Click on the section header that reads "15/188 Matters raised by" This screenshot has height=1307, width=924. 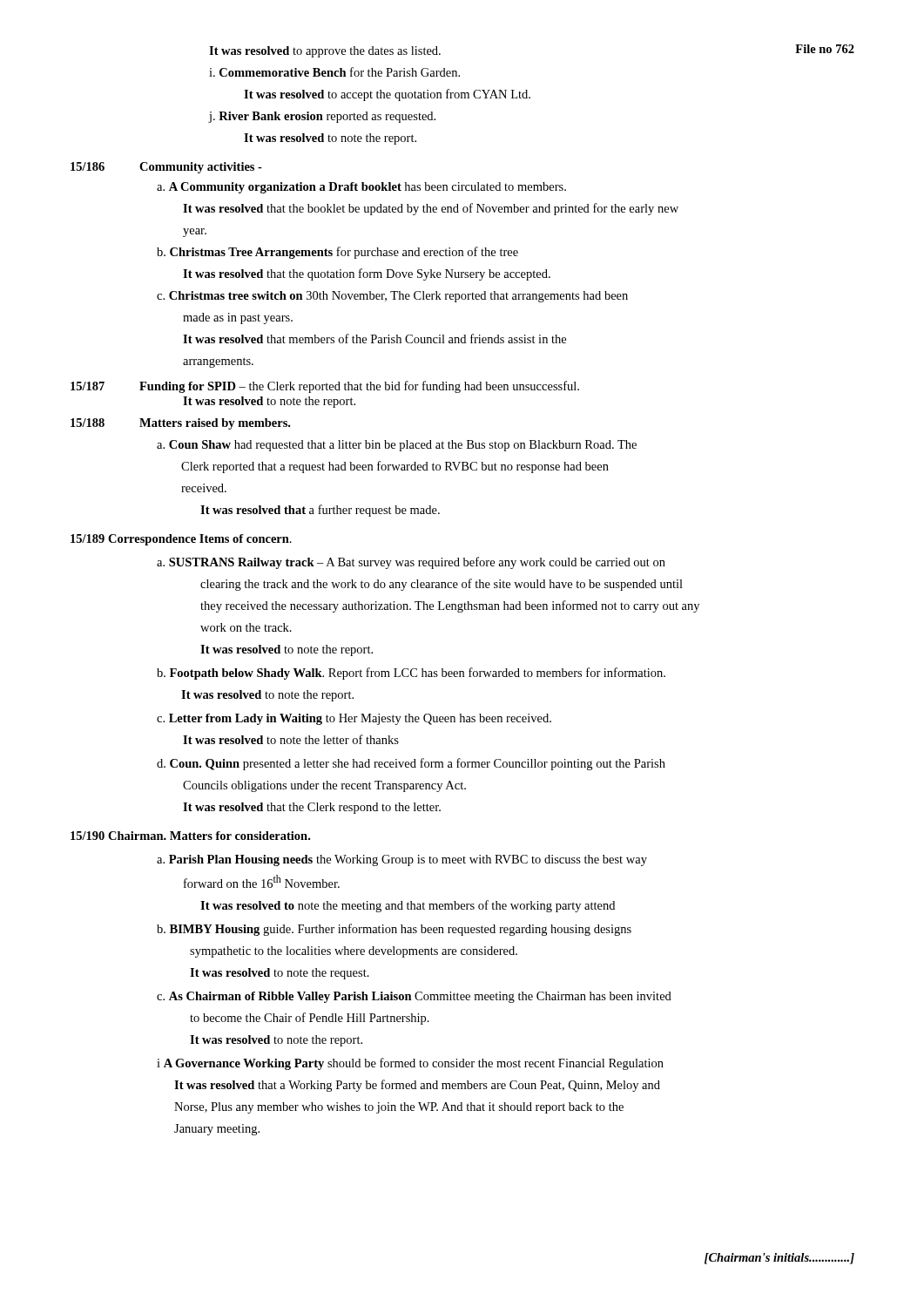point(180,423)
